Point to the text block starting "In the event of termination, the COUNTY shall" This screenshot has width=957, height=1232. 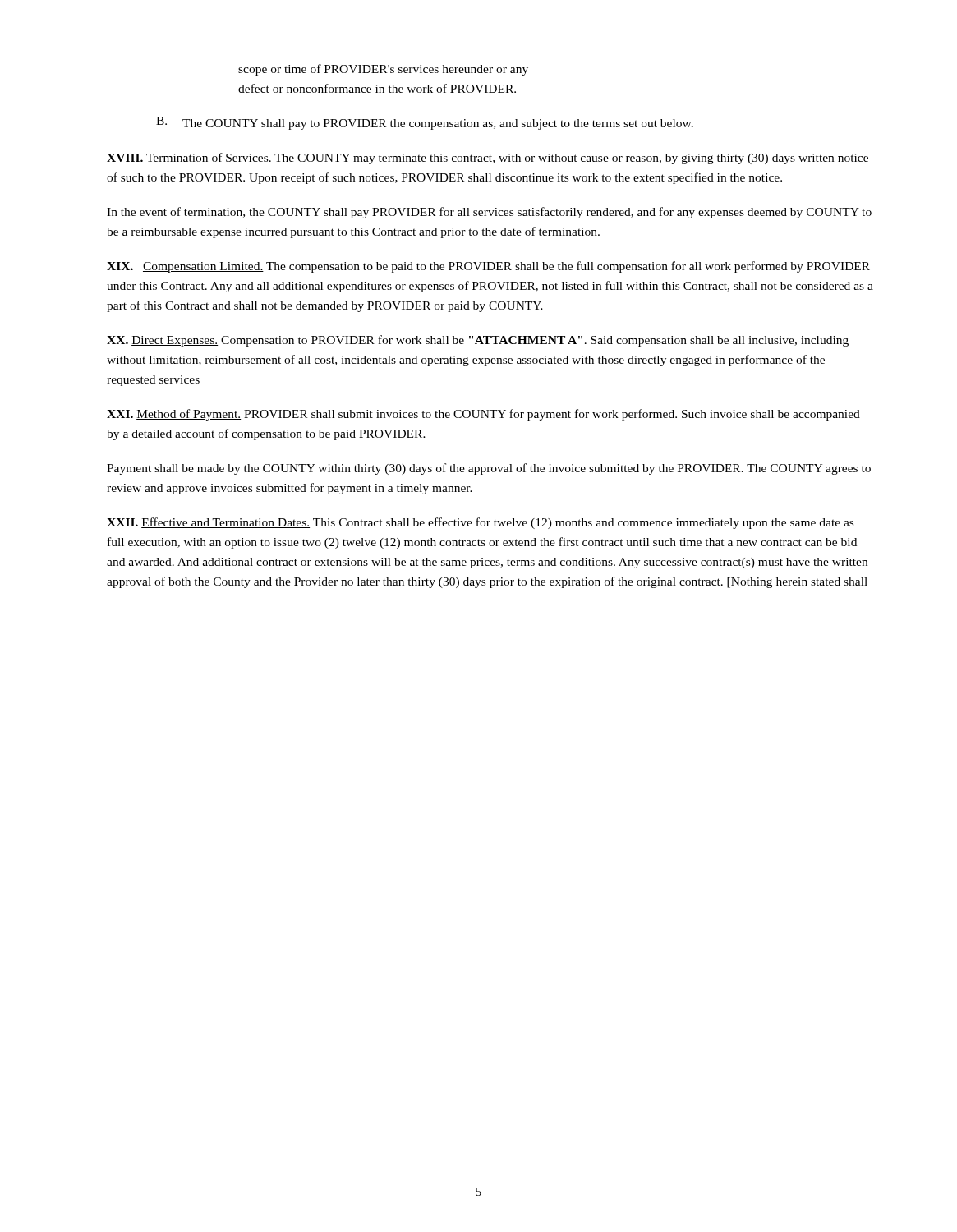coord(489,221)
